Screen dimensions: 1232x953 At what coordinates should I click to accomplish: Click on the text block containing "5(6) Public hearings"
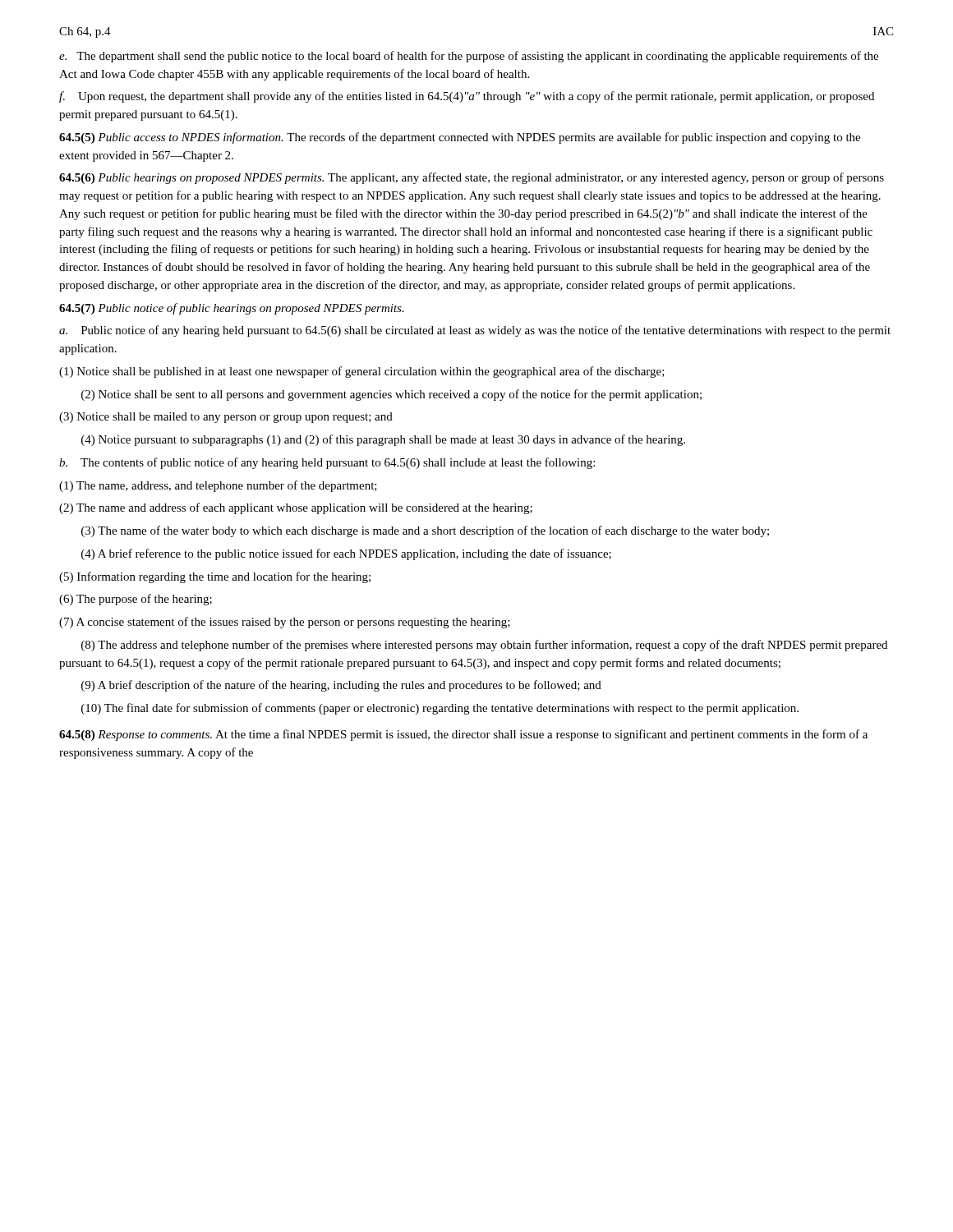(472, 231)
